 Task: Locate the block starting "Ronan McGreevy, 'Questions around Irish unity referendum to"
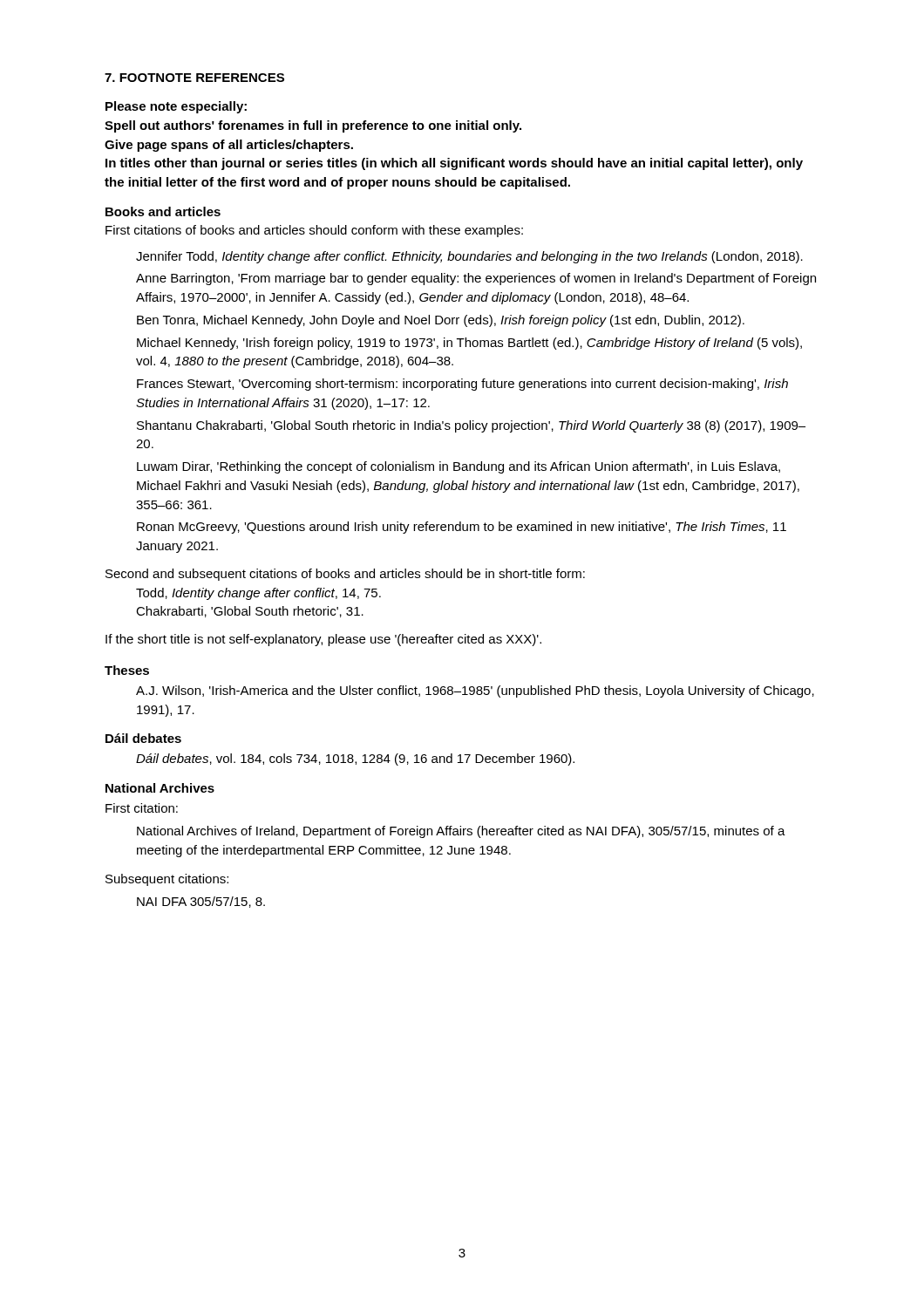click(x=461, y=536)
